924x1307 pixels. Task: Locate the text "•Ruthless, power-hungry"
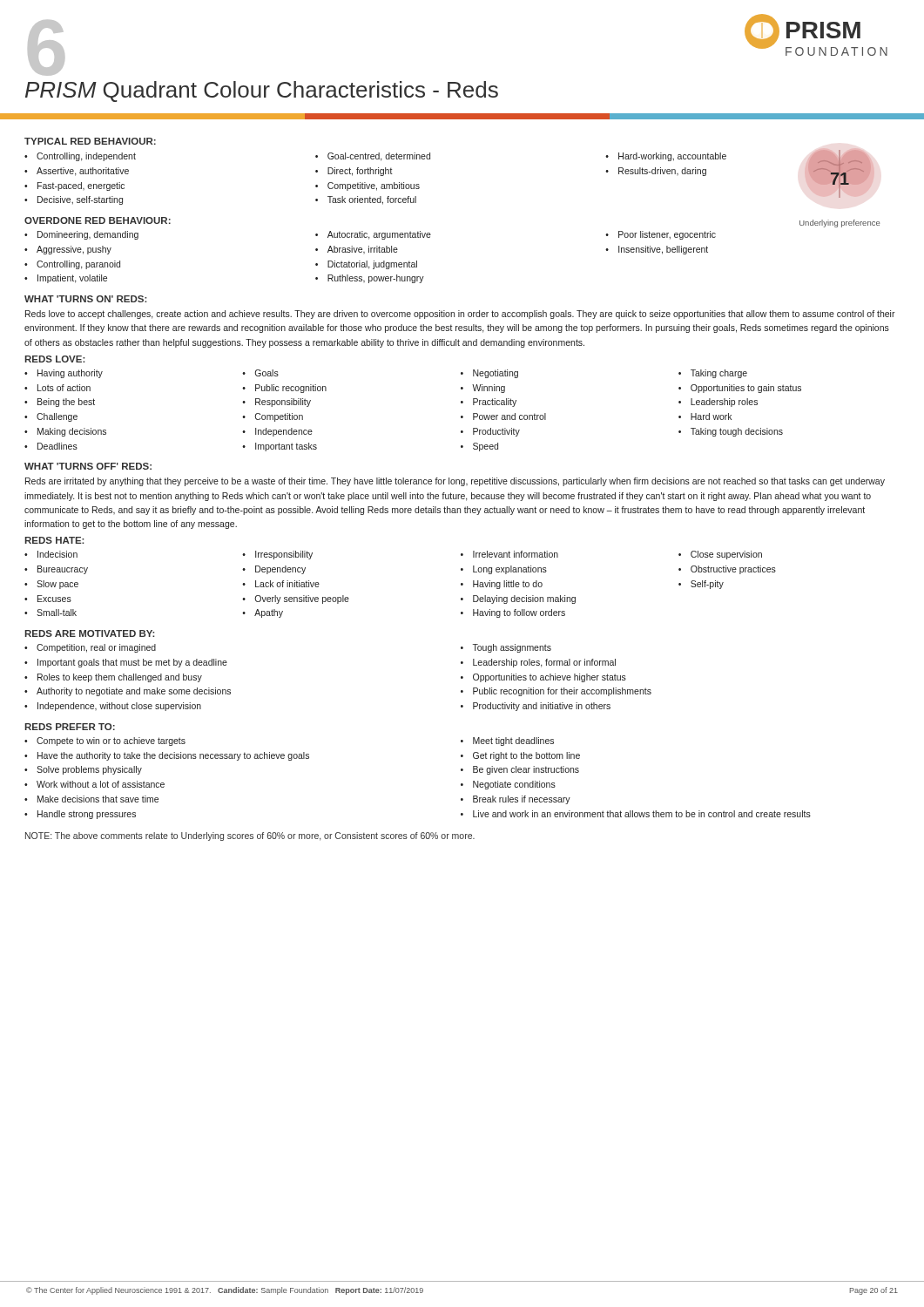point(369,279)
